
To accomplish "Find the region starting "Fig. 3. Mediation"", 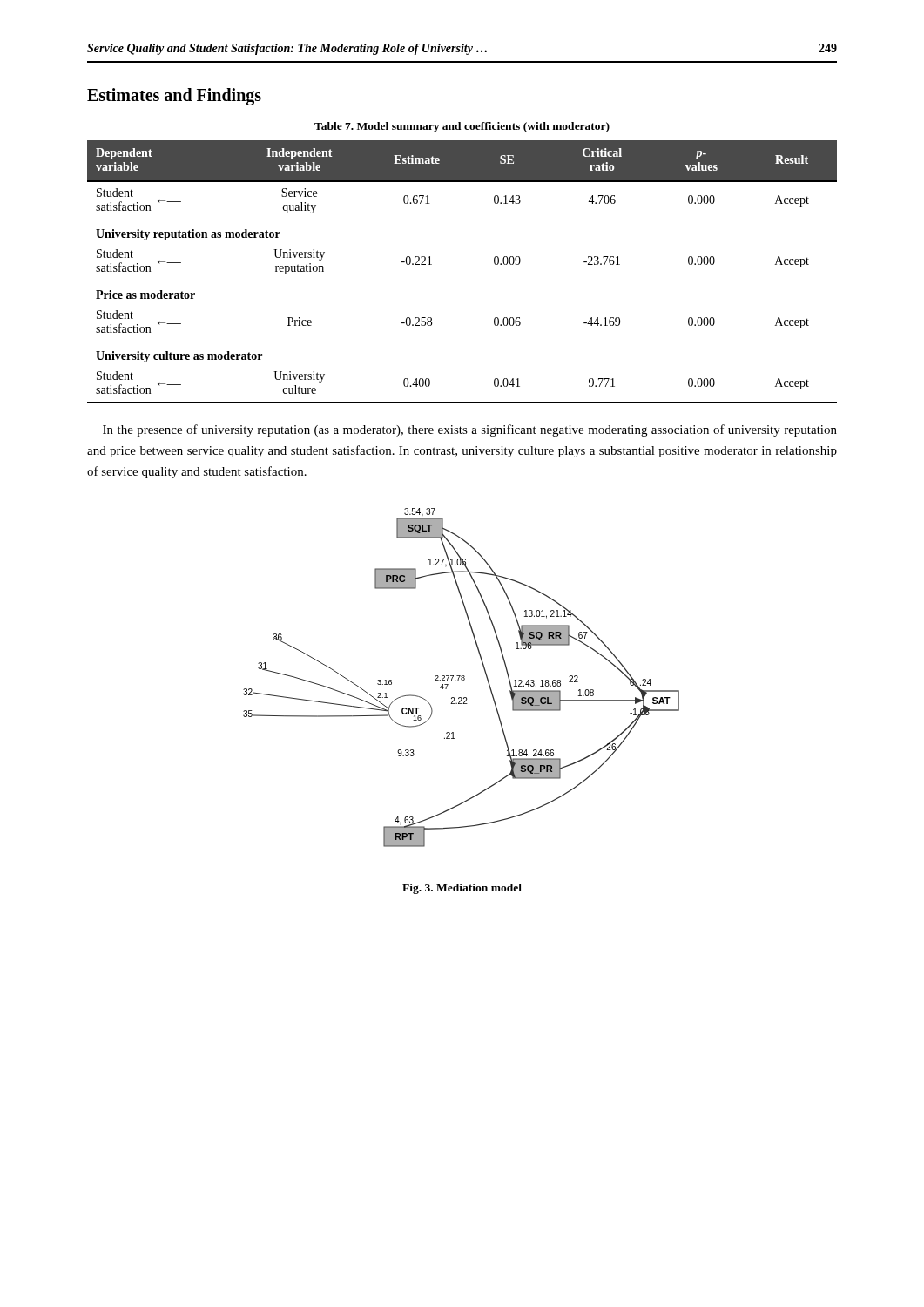I will point(462,887).
